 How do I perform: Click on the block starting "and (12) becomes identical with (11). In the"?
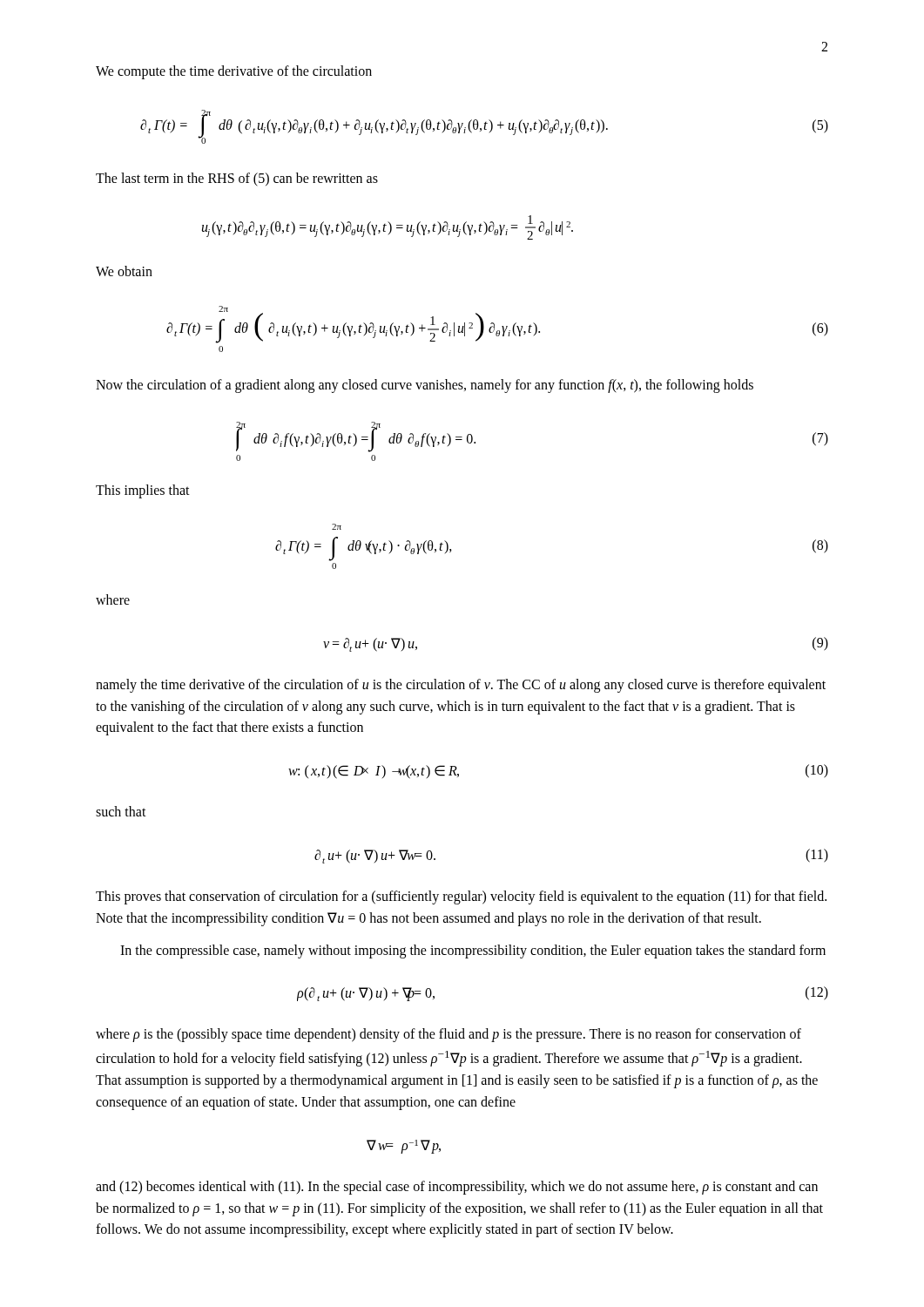click(x=459, y=1208)
